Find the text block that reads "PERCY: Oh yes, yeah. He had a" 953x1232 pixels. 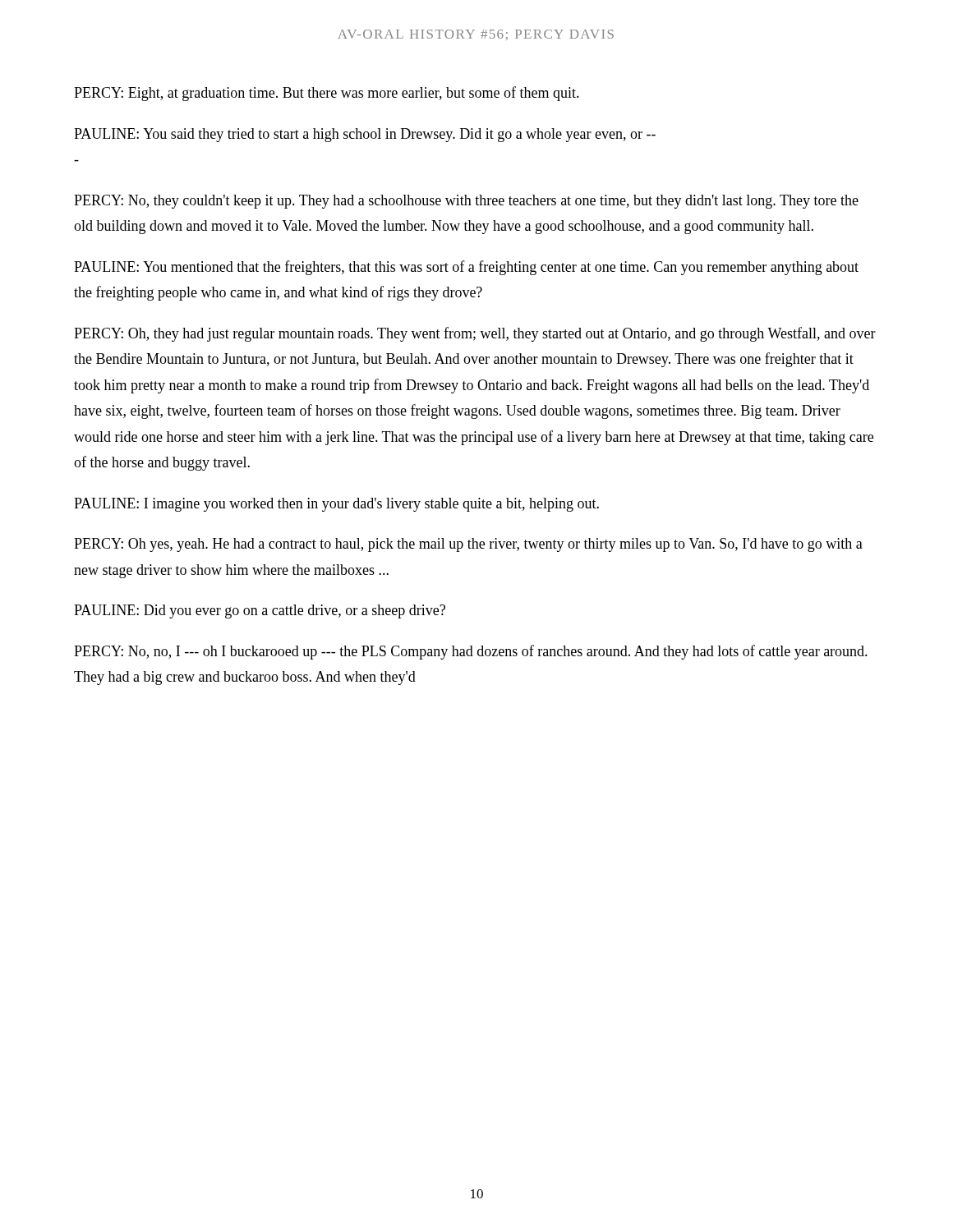click(468, 557)
